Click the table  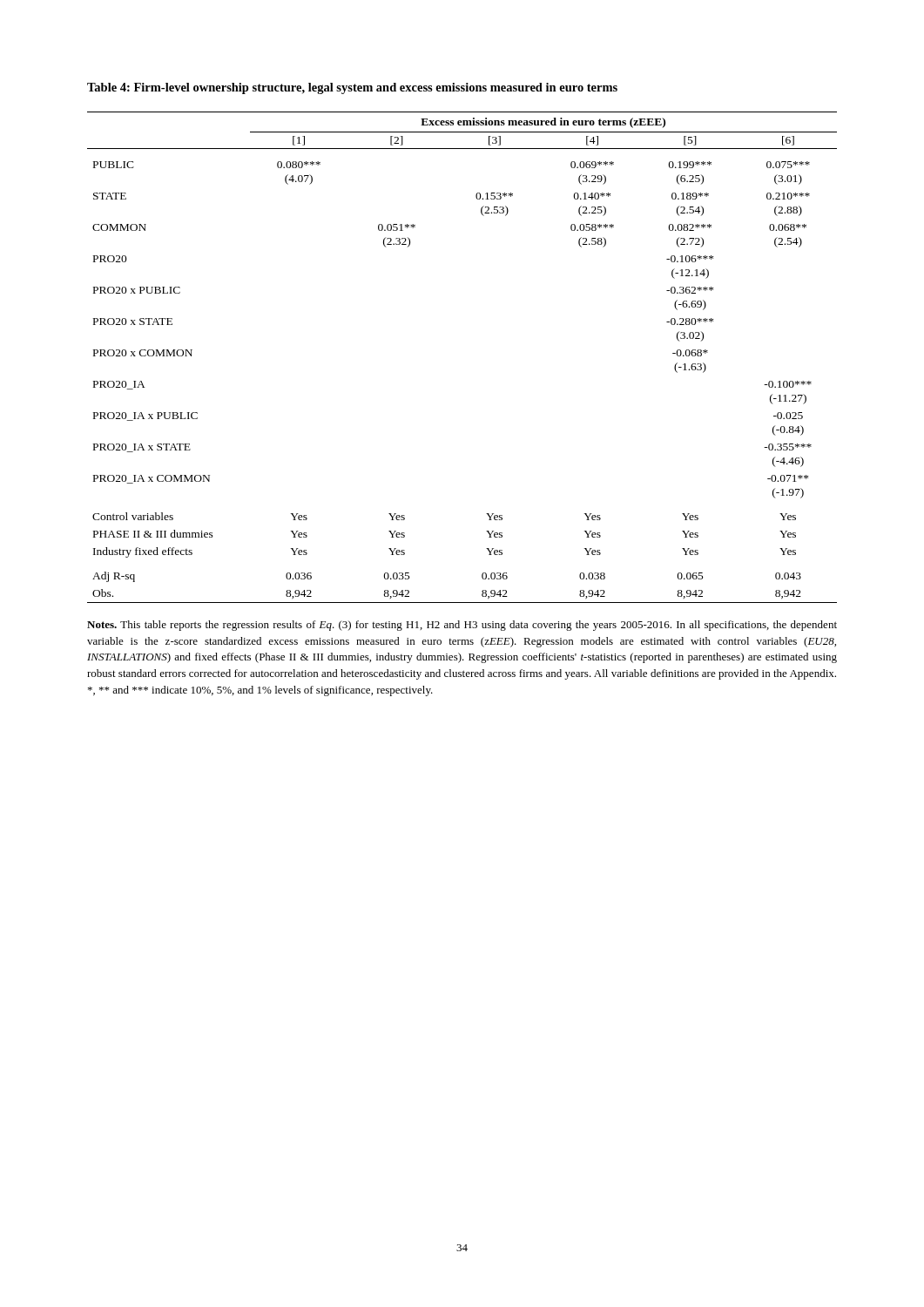(462, 357)
